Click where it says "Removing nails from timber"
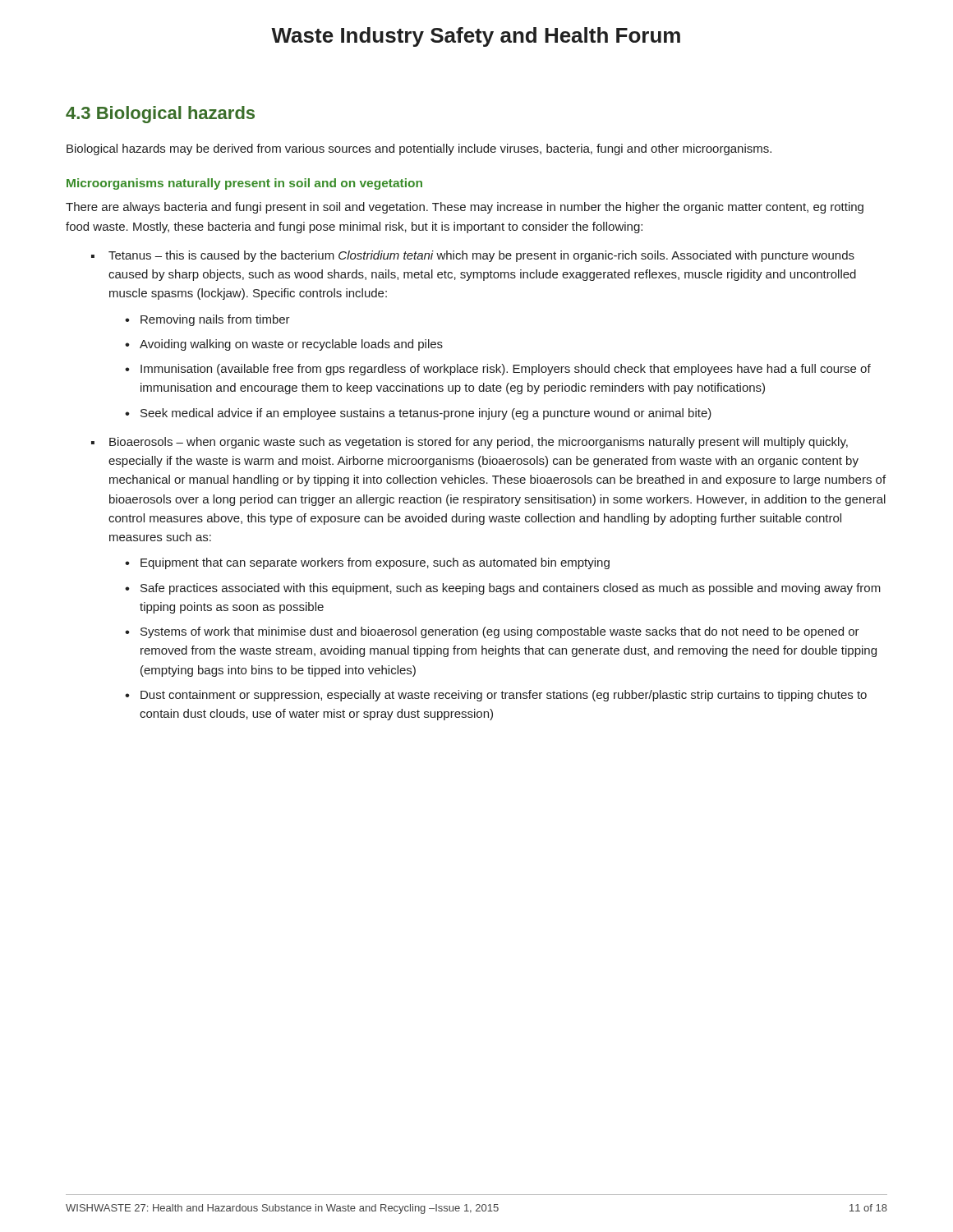The image size is (953, 1232). click(x=215, y=319)
